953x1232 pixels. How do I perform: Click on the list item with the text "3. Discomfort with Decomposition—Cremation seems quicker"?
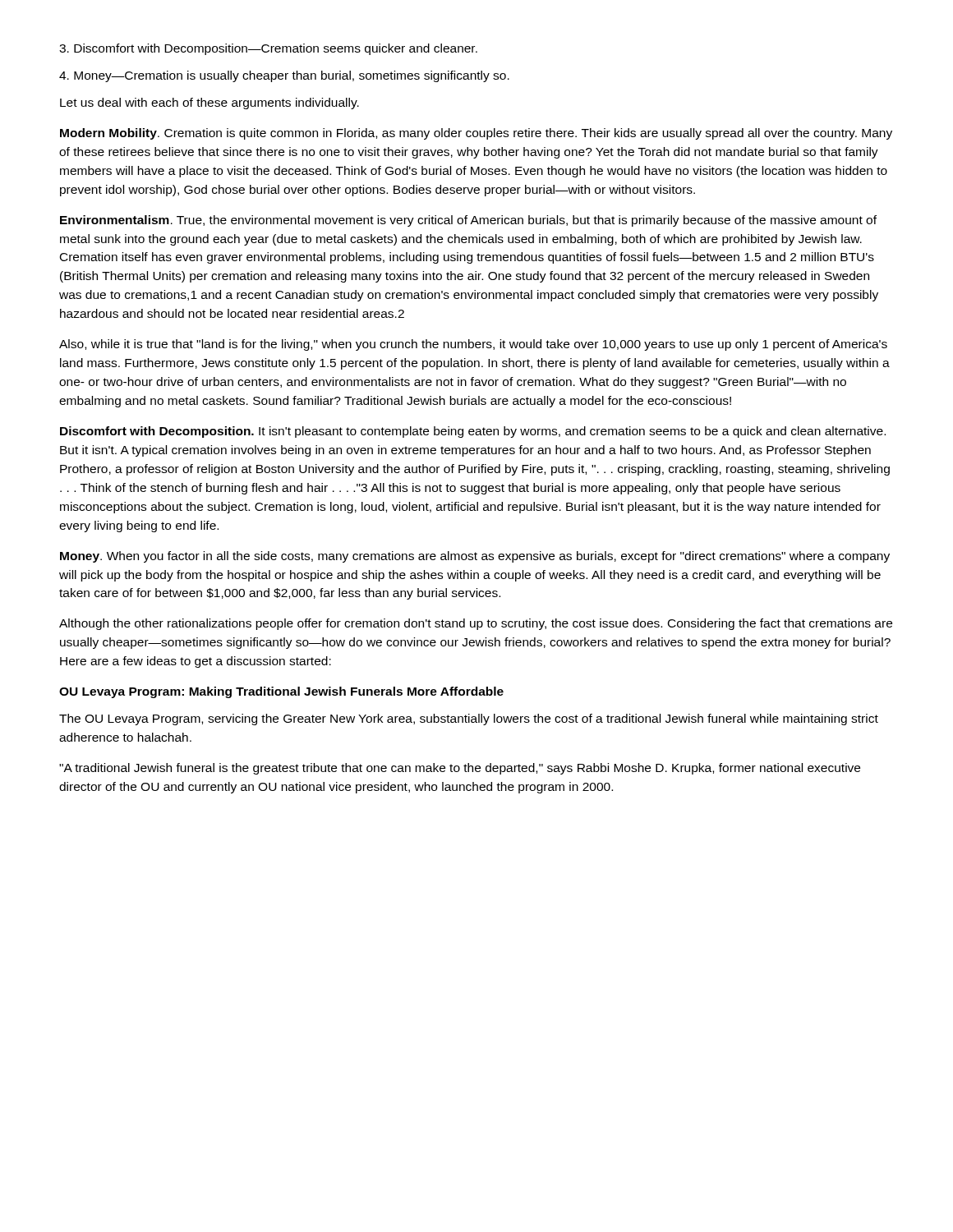coord(269,48)
